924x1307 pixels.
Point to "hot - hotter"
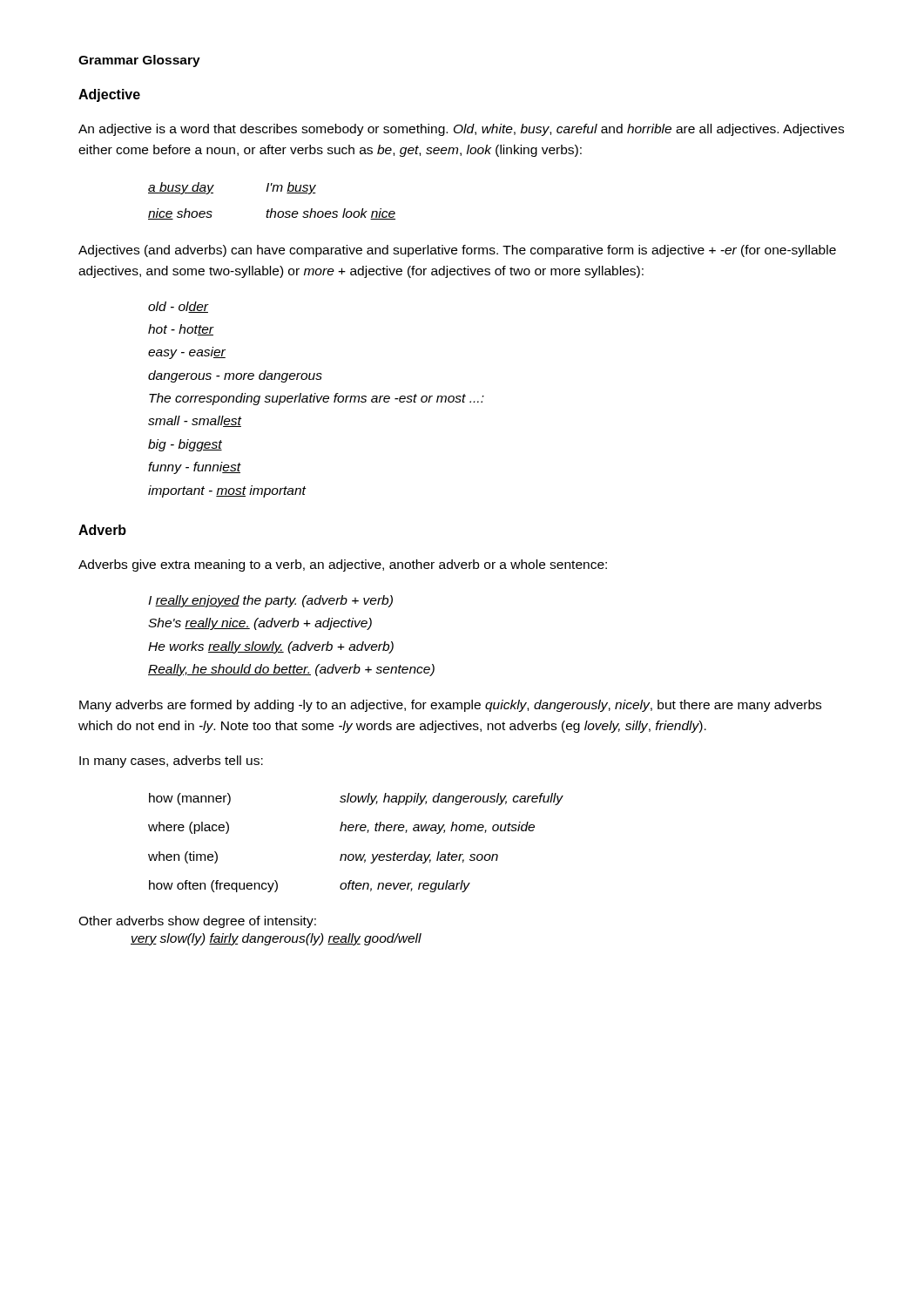pyautogui.click(x=181, y=329)
